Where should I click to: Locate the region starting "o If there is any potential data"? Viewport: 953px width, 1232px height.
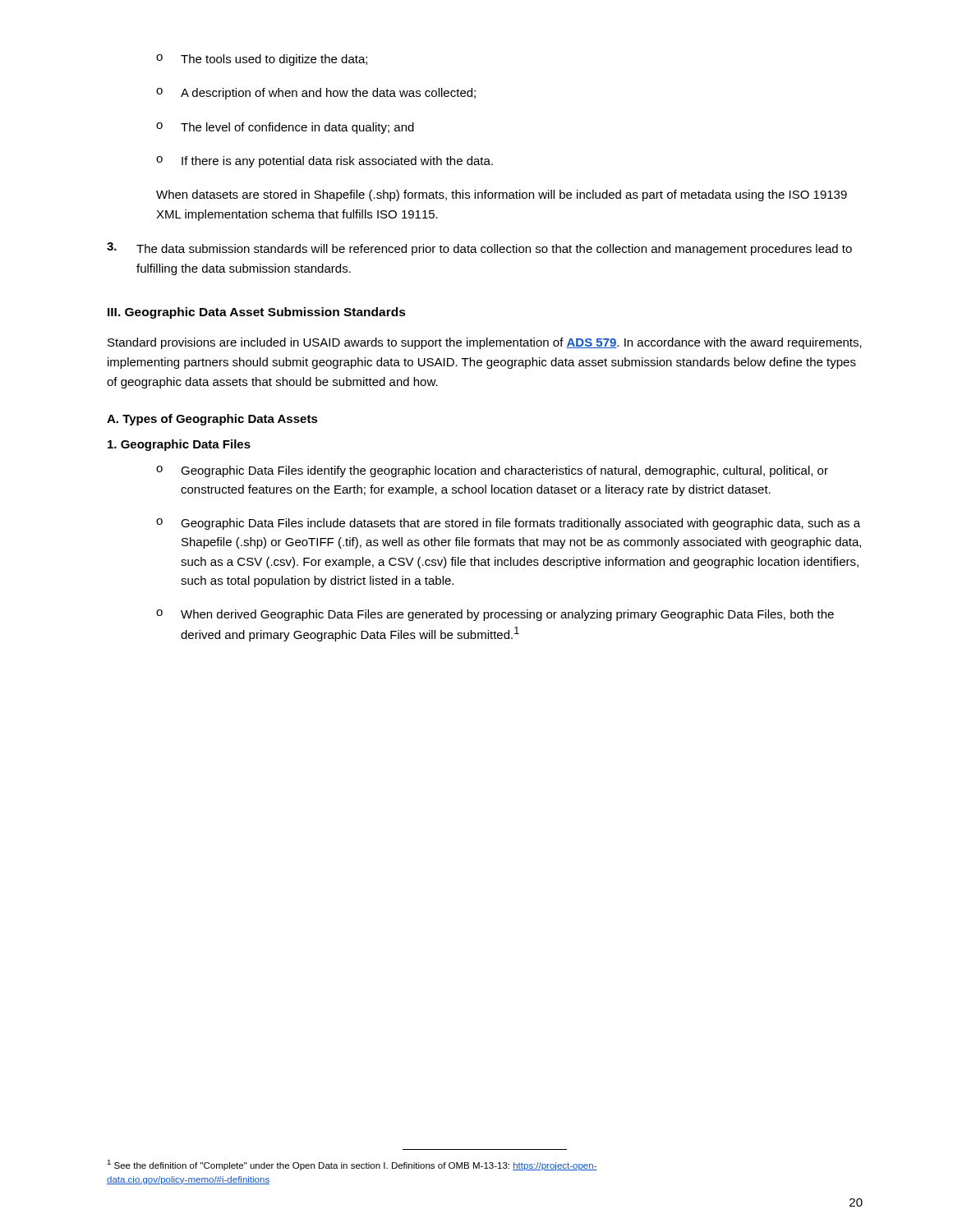point(325,162)
